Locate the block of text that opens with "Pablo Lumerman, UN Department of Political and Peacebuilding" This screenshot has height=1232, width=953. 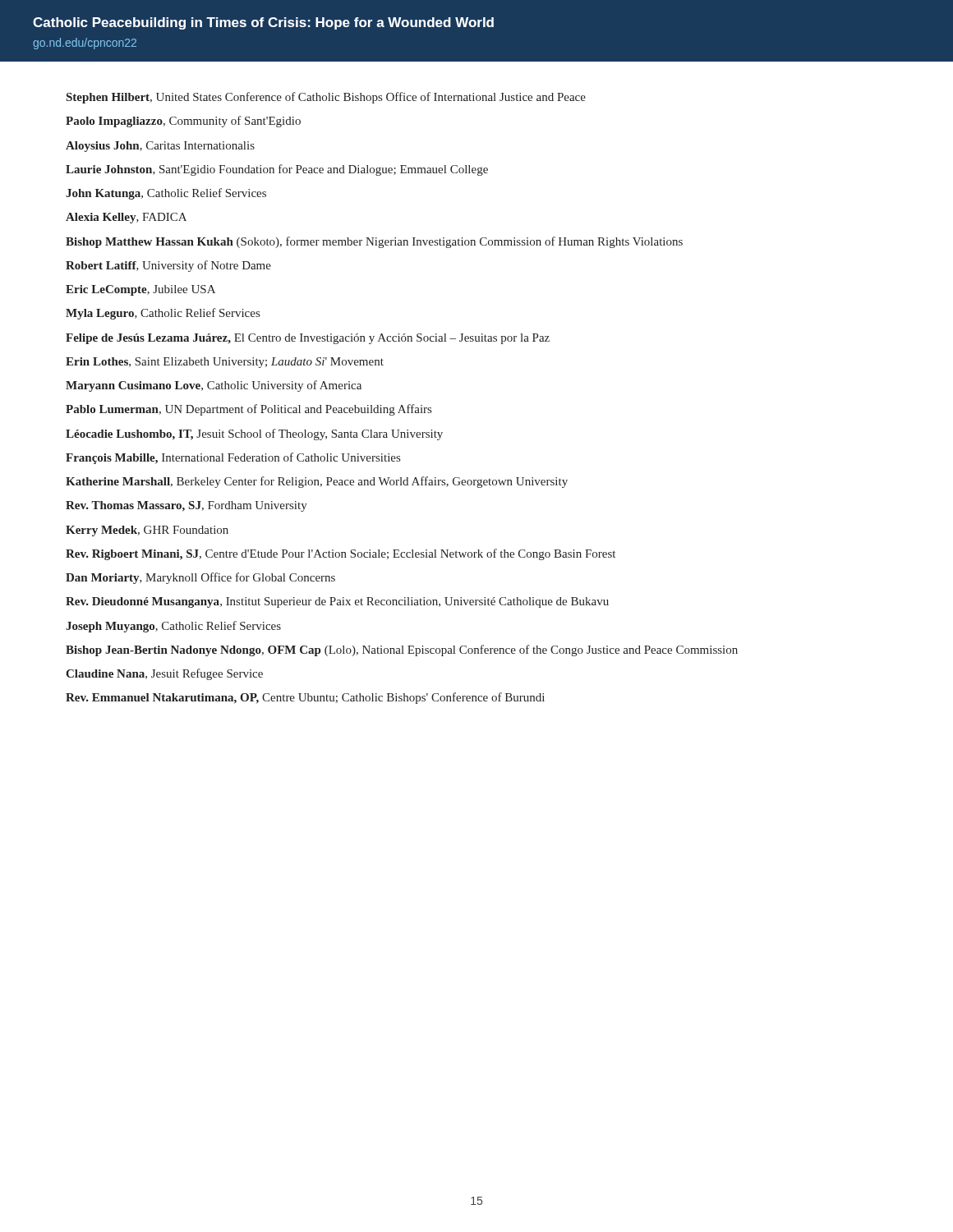[x=249, y=409]
